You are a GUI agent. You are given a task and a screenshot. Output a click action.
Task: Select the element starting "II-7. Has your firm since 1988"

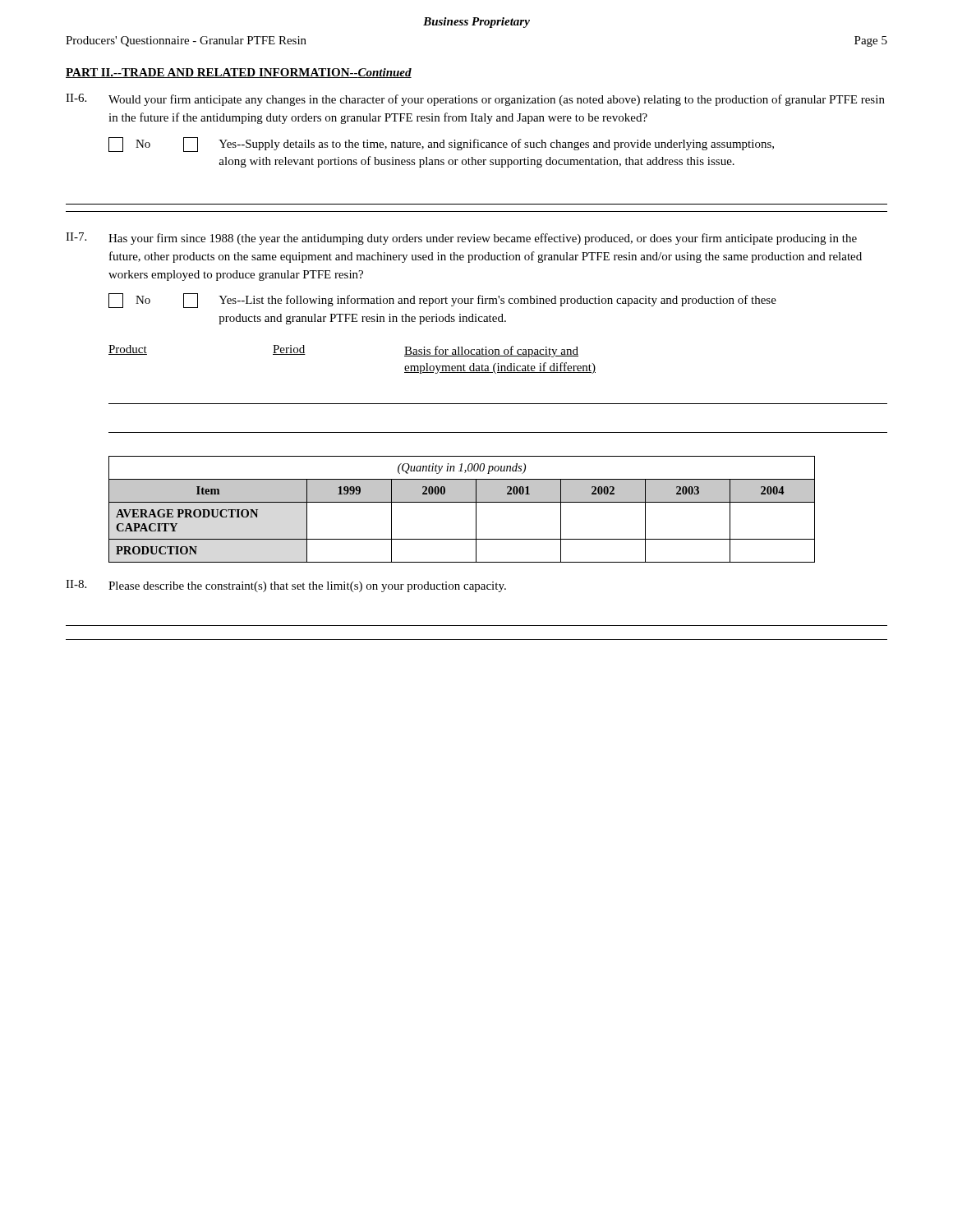[x=461, y=239]
